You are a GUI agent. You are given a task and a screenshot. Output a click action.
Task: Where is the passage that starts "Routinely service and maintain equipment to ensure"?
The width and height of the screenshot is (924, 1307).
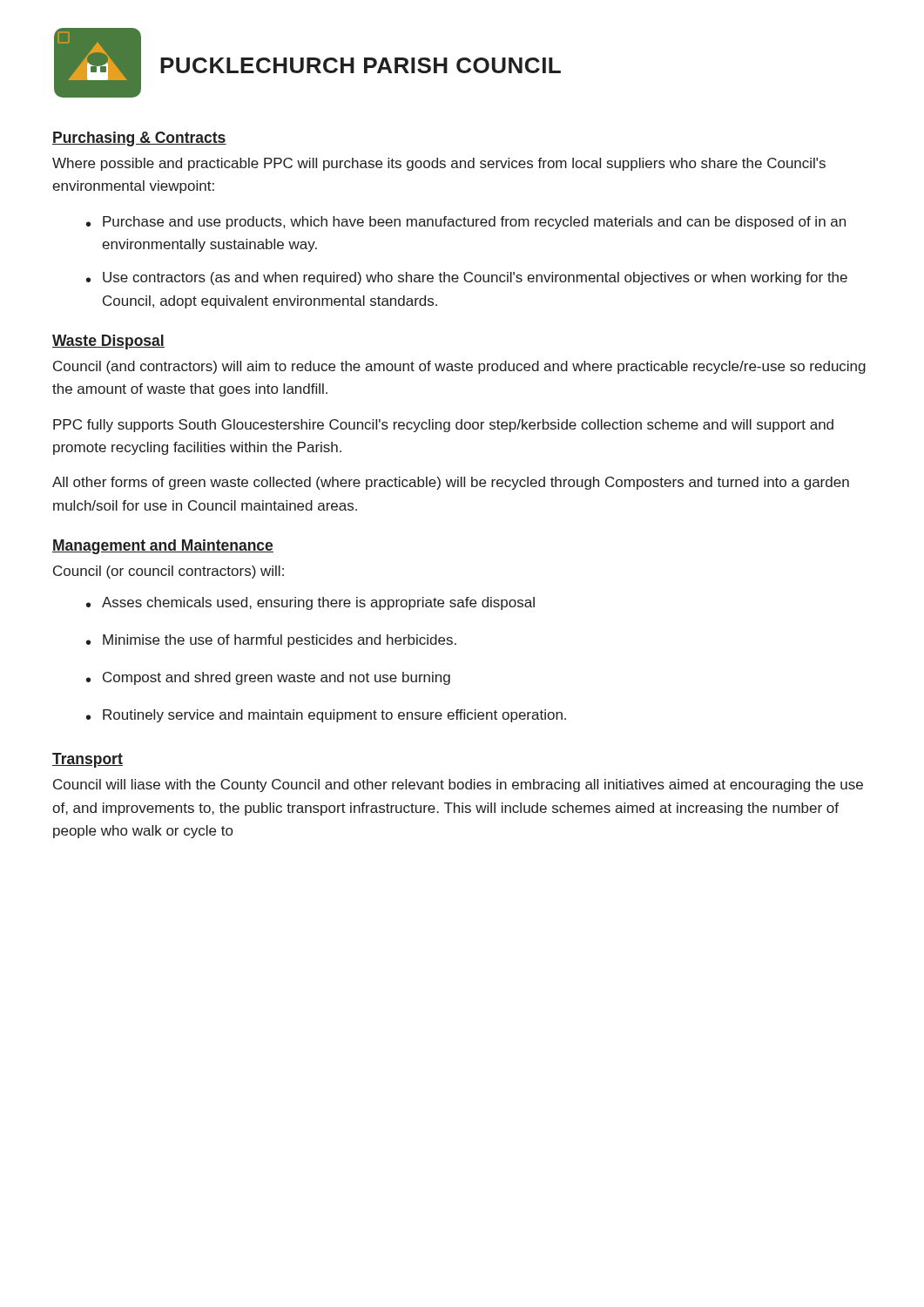pyautogui.click(x=335, y=715)
